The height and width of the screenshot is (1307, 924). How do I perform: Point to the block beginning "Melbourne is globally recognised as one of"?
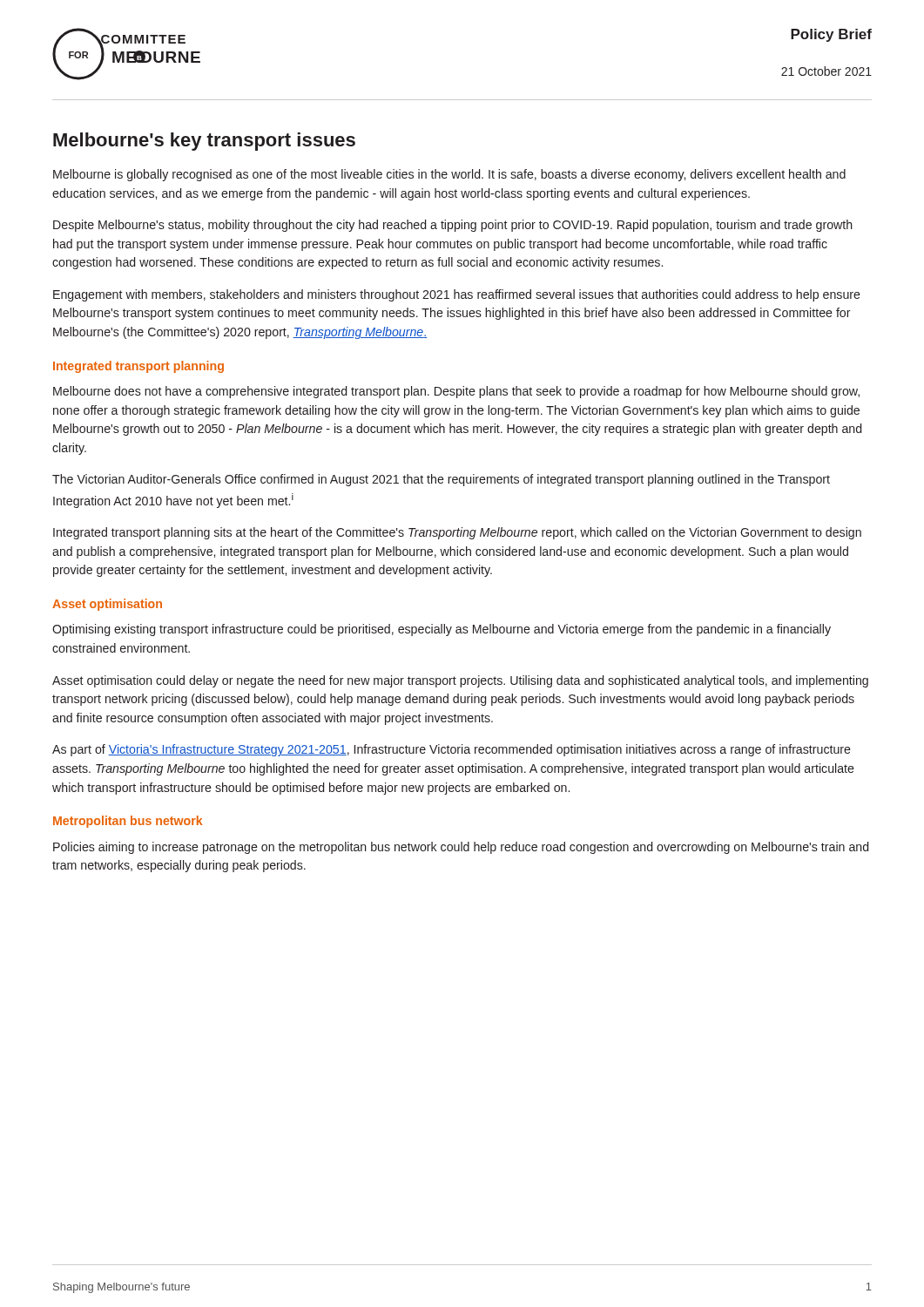449,184
